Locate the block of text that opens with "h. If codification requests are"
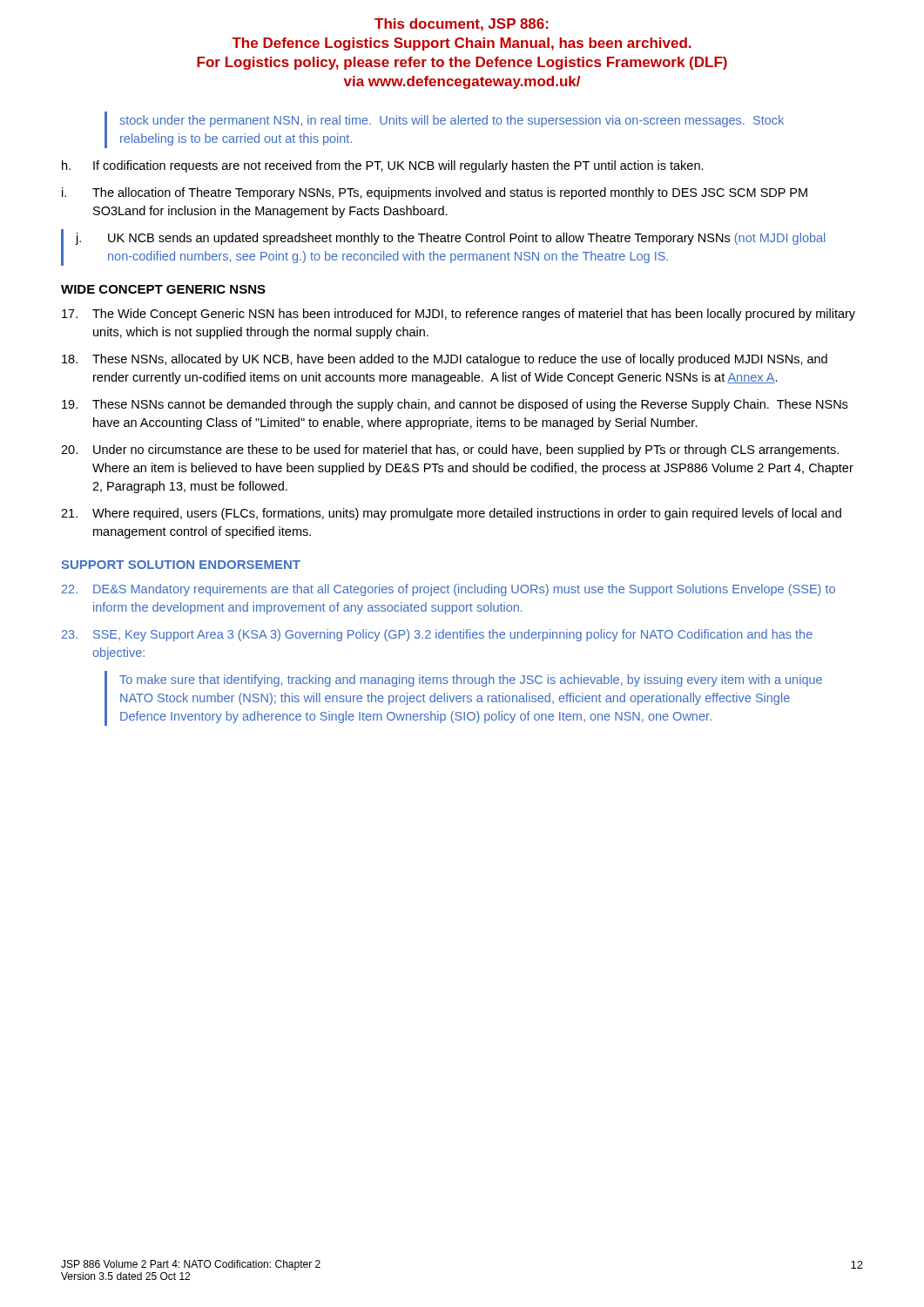This screenshot has height=1307, width=924. [x=462, y=166]
